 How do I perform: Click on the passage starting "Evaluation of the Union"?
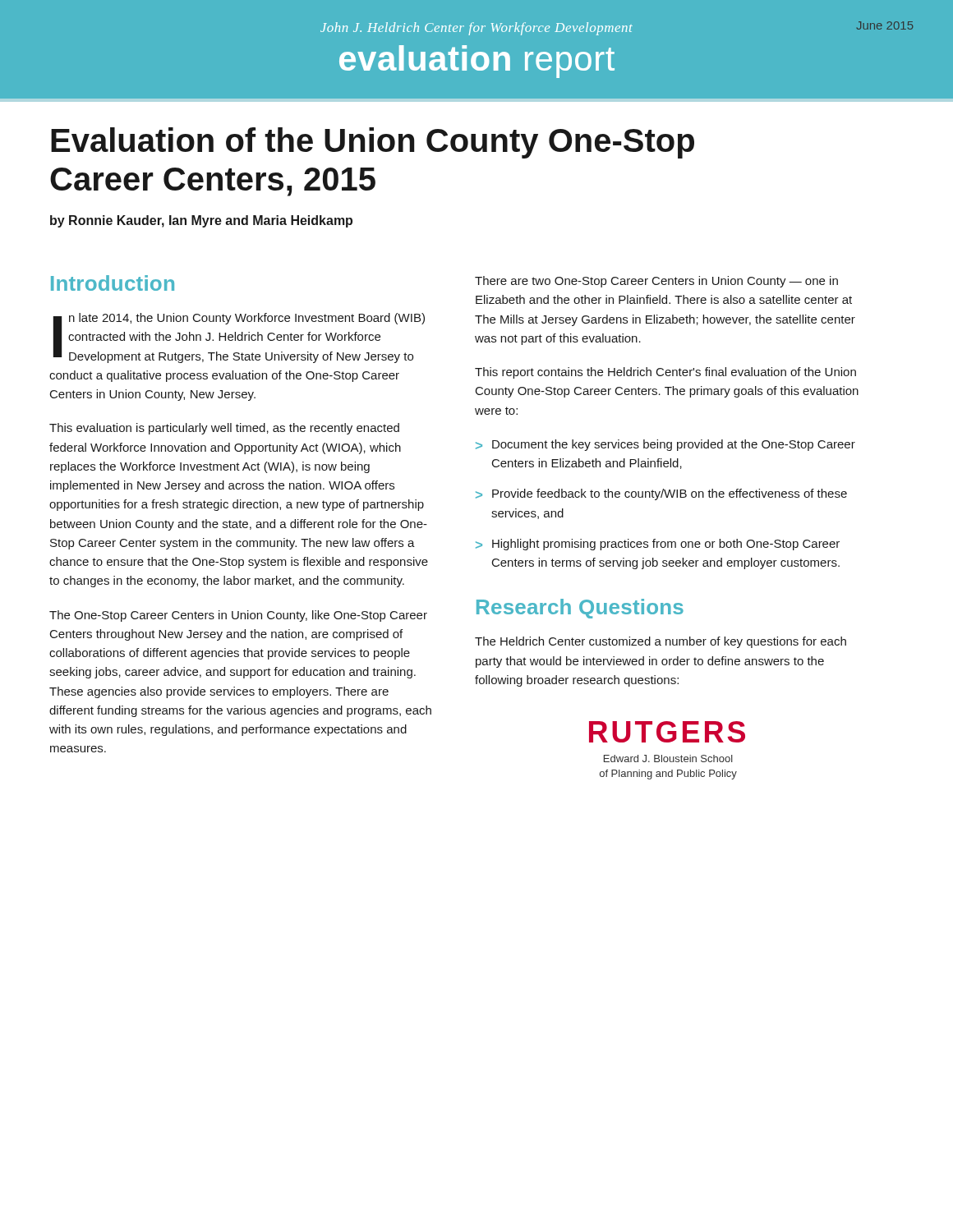(x=373, y=143)
